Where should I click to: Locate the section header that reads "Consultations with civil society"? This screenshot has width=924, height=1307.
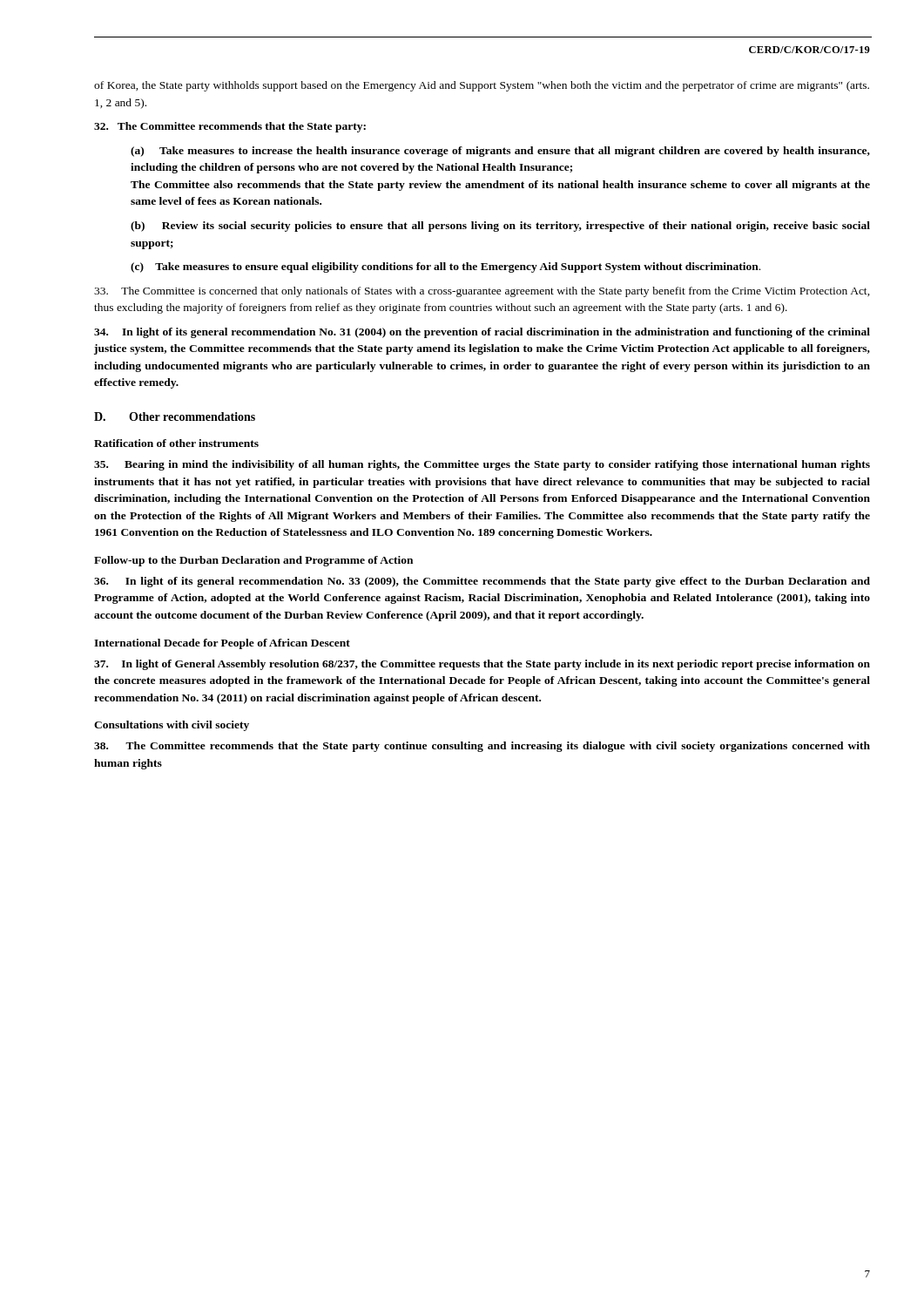tap(172, 725)
